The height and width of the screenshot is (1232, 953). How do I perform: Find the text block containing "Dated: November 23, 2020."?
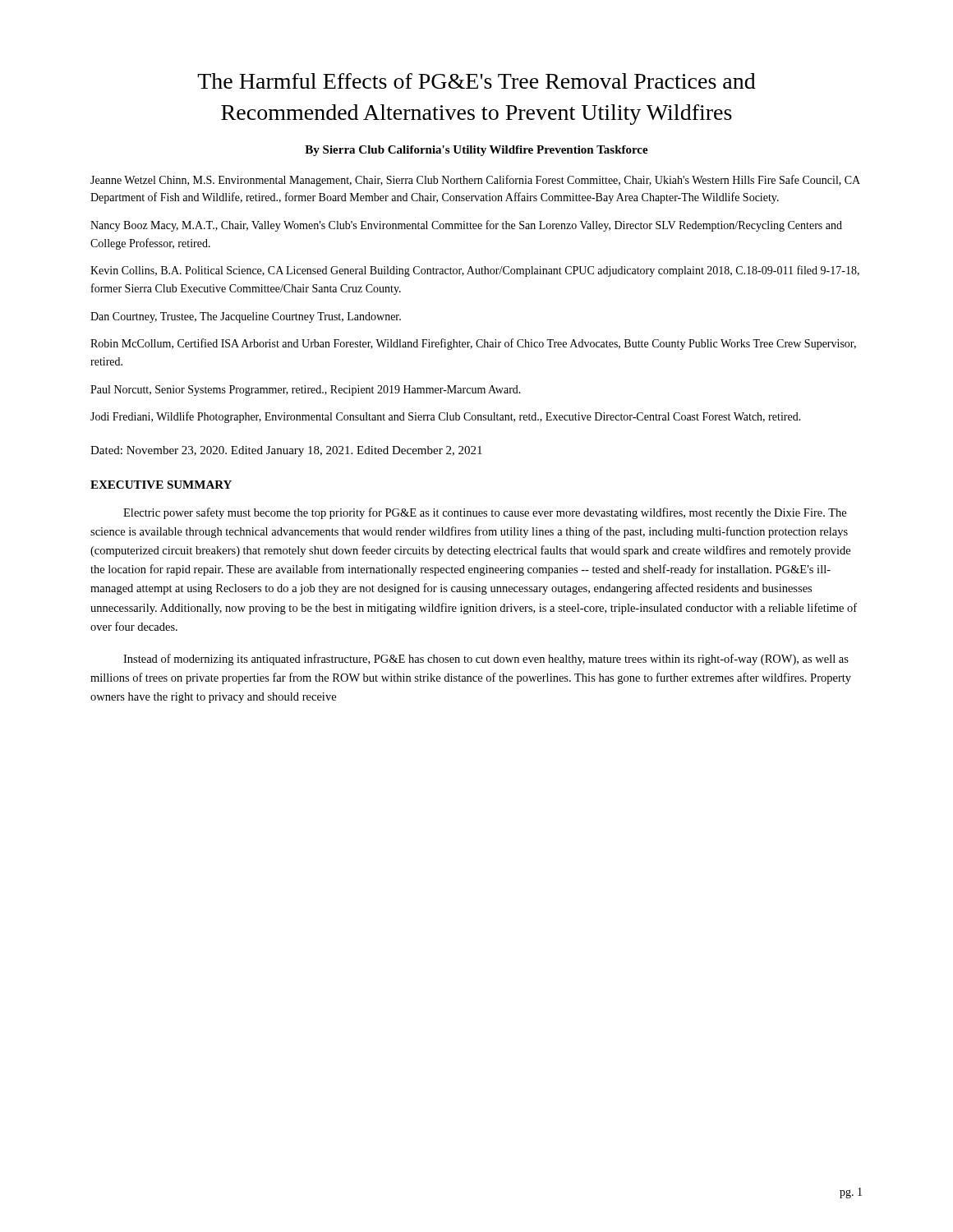click(x=286, y=450)
